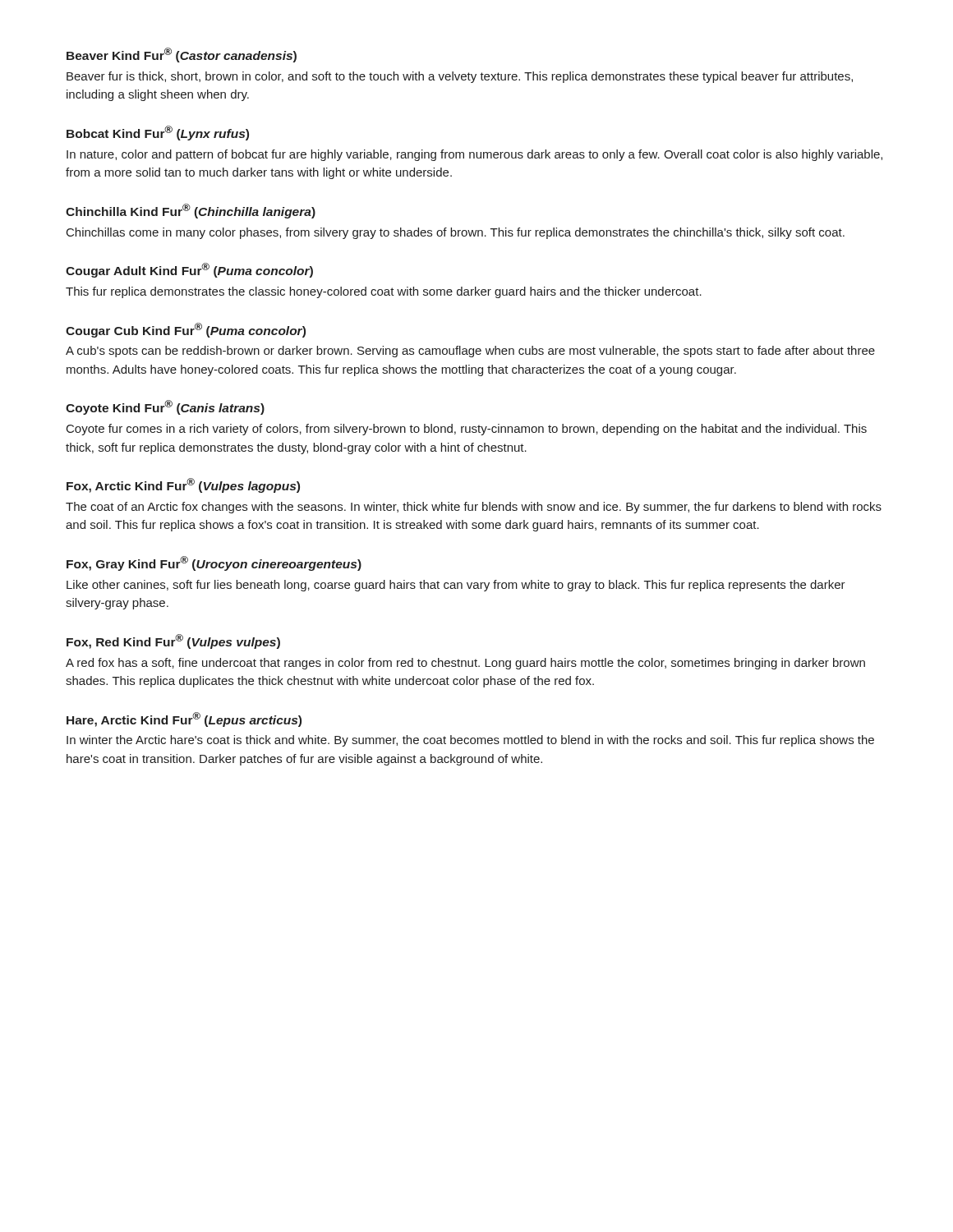Where is the passage that starts "A cub's spots can be"?
Image resolution: width=953 pixels, height=1232 pixels.
pos(470,360)
